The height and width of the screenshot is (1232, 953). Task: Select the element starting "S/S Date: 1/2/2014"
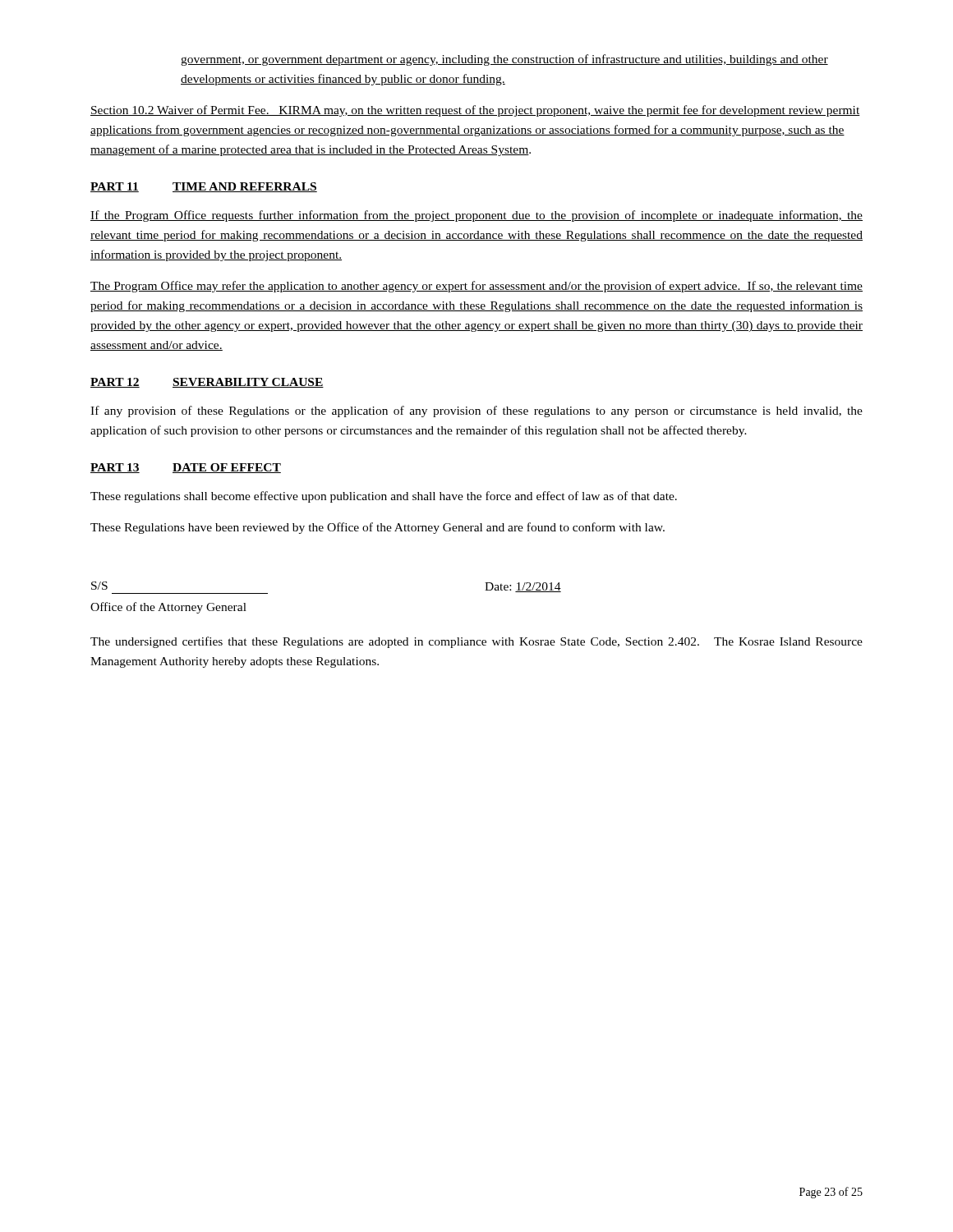(x=476, y=586)
